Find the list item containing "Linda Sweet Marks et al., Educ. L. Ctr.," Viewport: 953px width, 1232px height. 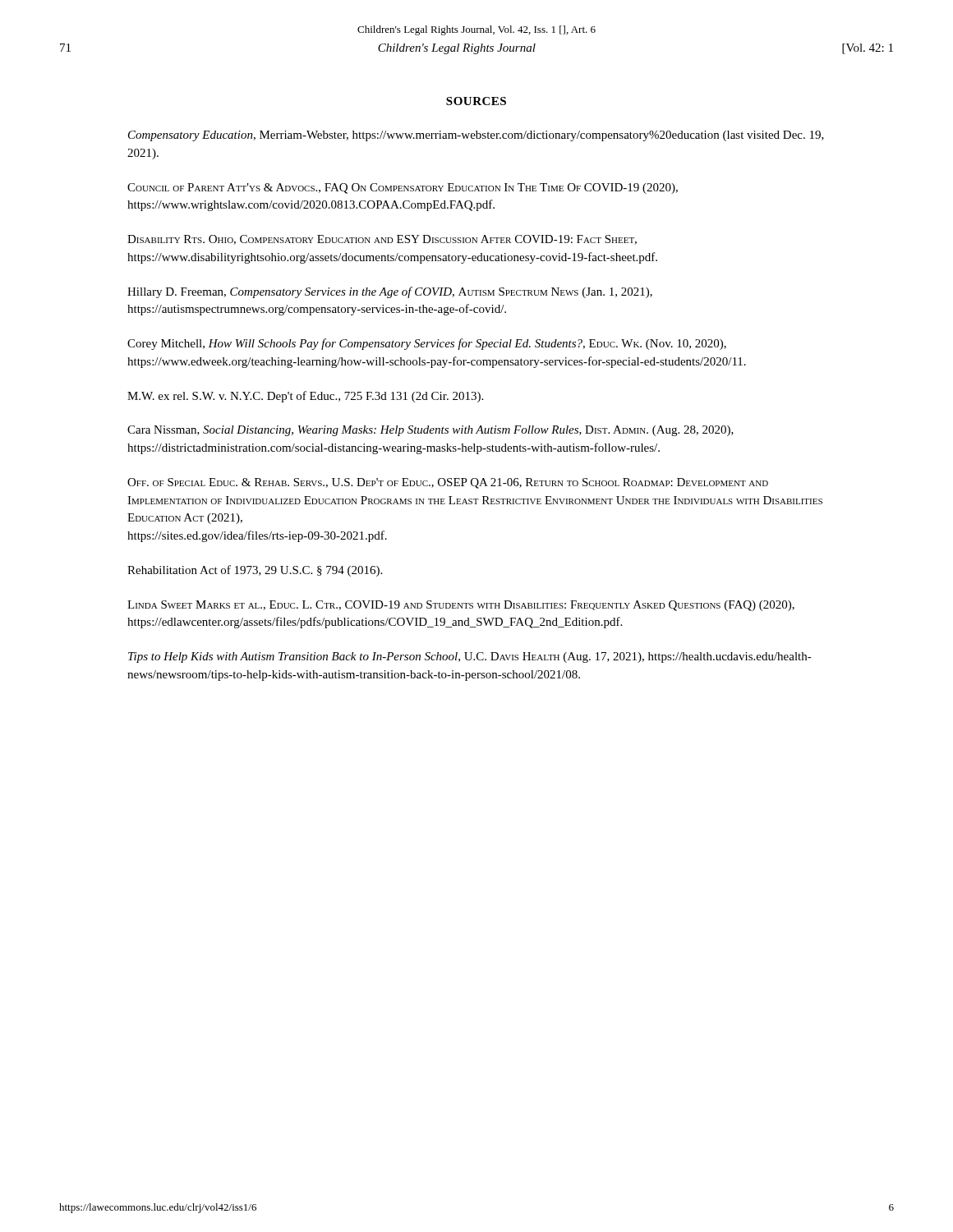[461, 613]
